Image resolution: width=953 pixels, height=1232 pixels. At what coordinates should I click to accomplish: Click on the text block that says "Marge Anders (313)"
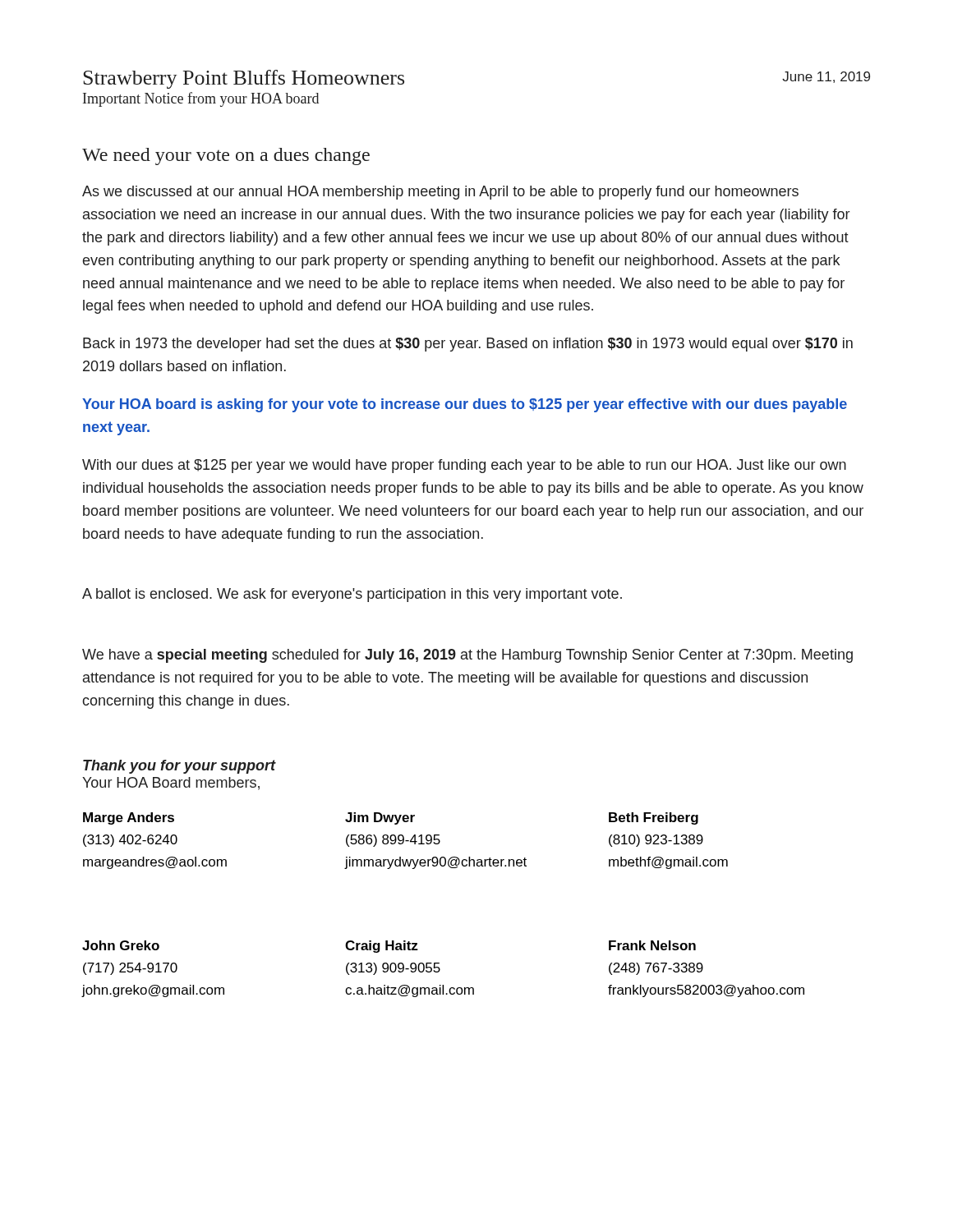pyautogui.click(x=391, y=818)
